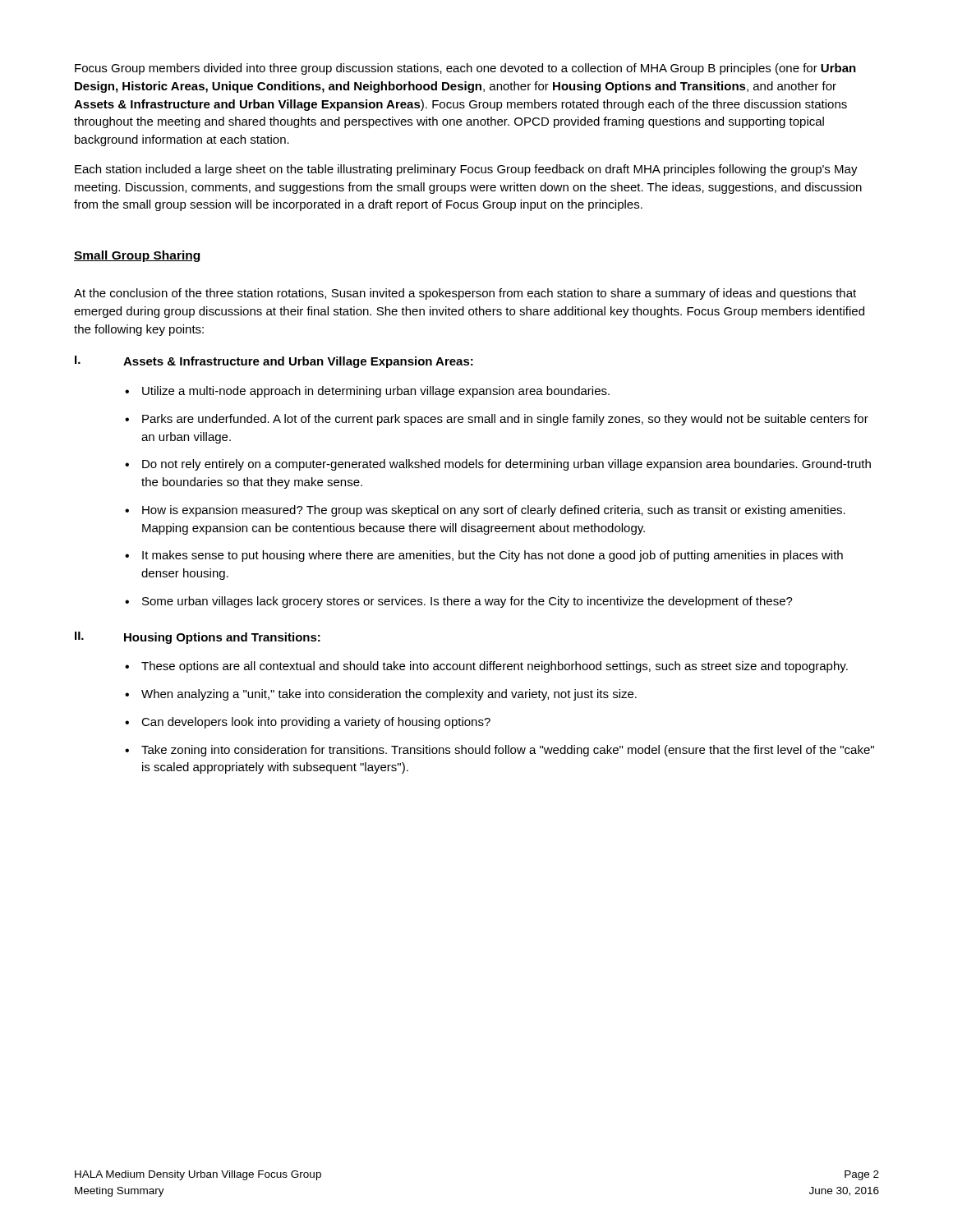Image resolution: width=953 pixels, height=1232 pixels.
Task: Find the list item containing "Parks are underfunded. A lot"
Action: pos(505,427)
